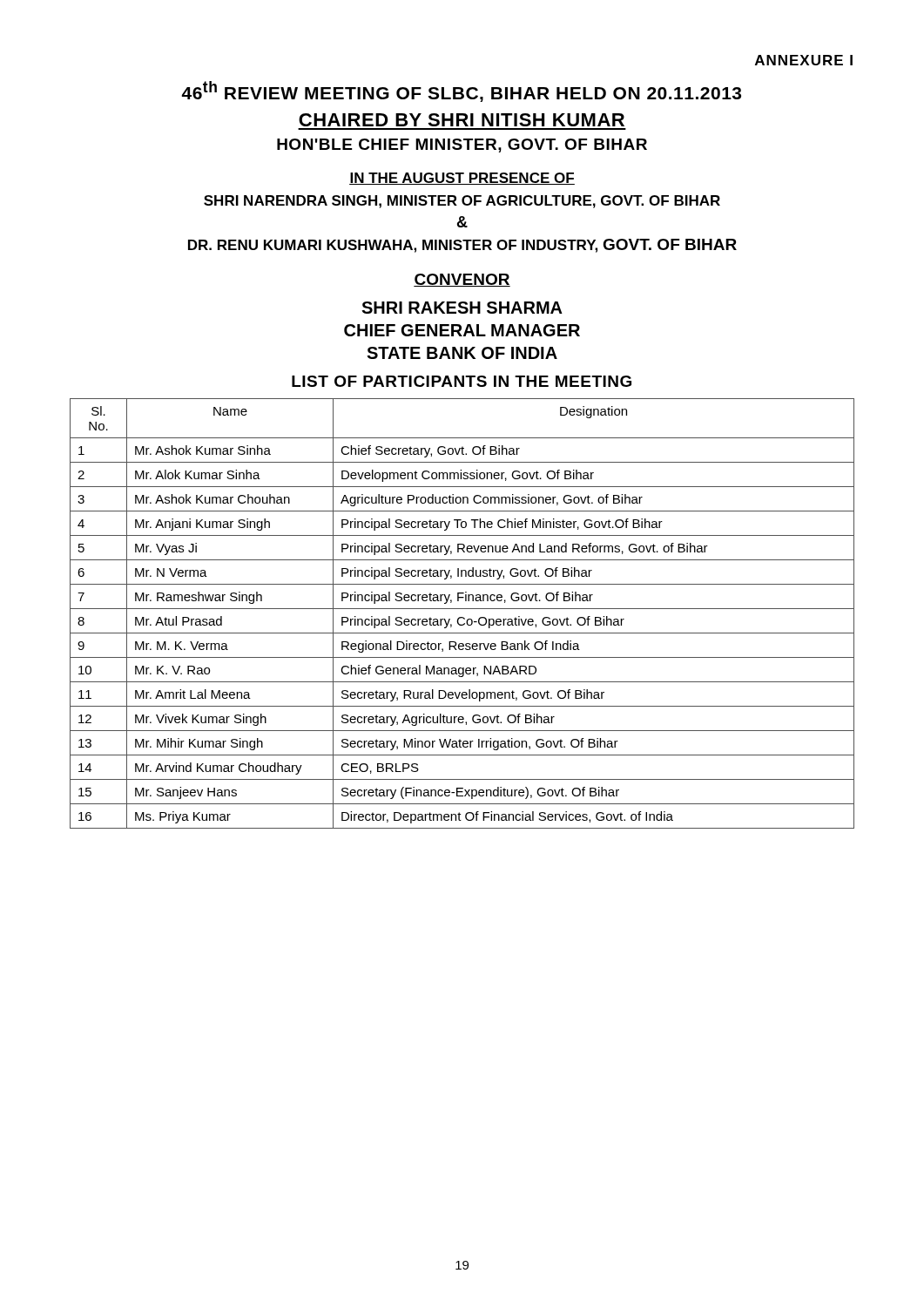Where does it say "LIST OF PARTICIPANTS IN THE MEETING"?

pyautogui.click(x=462, y=381)
